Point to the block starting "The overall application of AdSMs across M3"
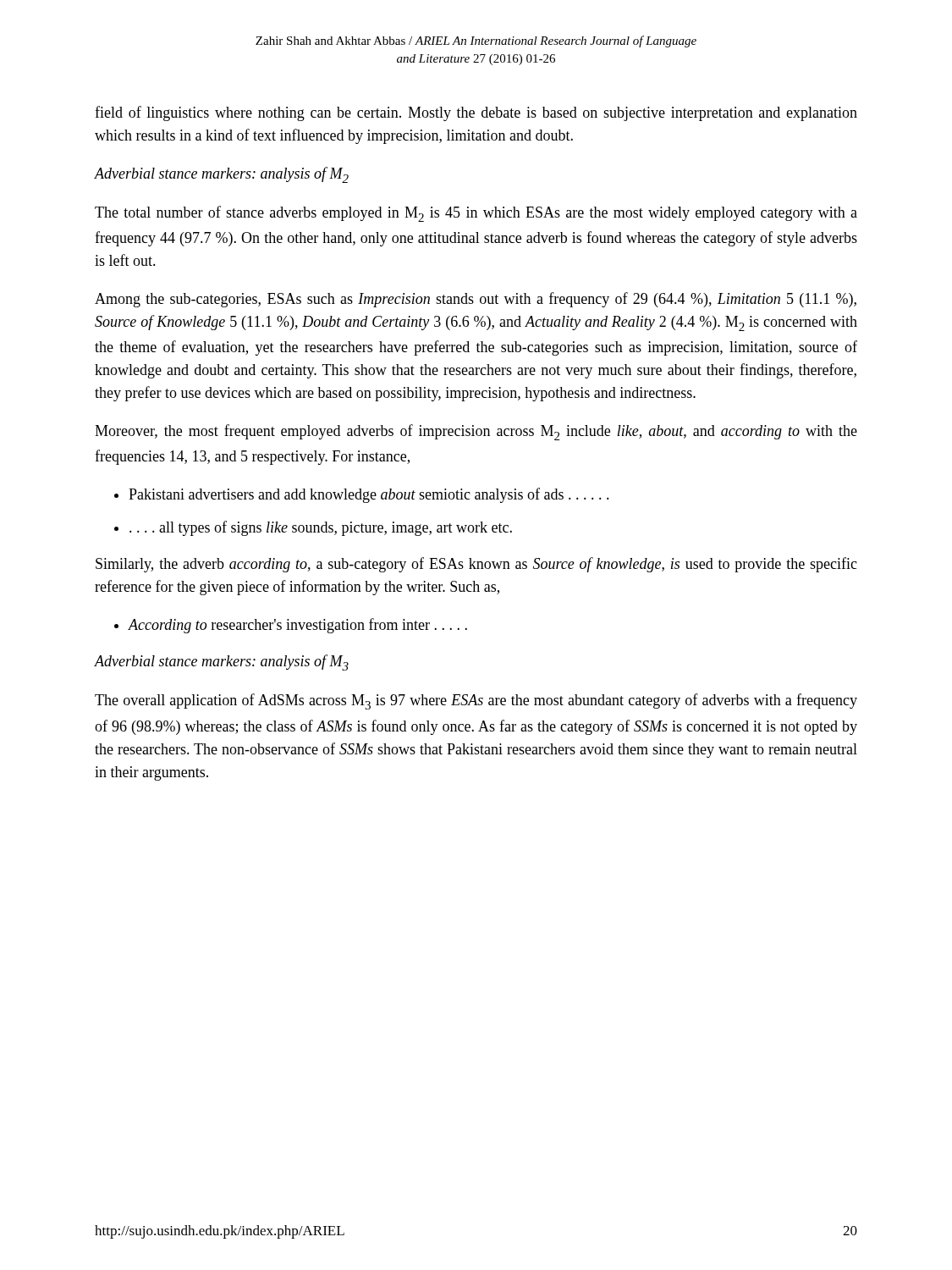 click(476, 736)
